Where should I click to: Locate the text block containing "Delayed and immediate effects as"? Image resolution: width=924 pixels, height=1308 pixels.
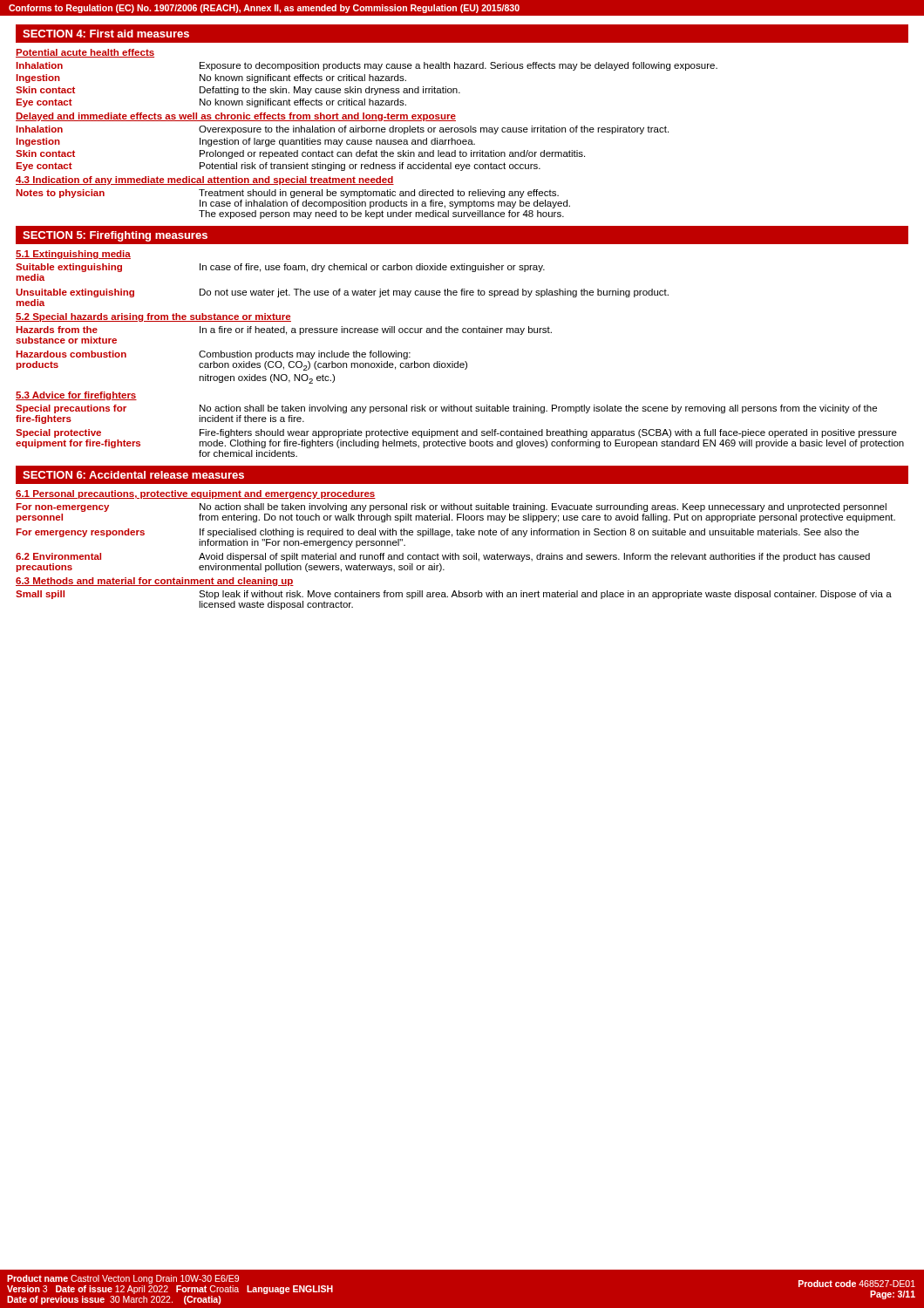pyautogui.click(x=462, y=141)
